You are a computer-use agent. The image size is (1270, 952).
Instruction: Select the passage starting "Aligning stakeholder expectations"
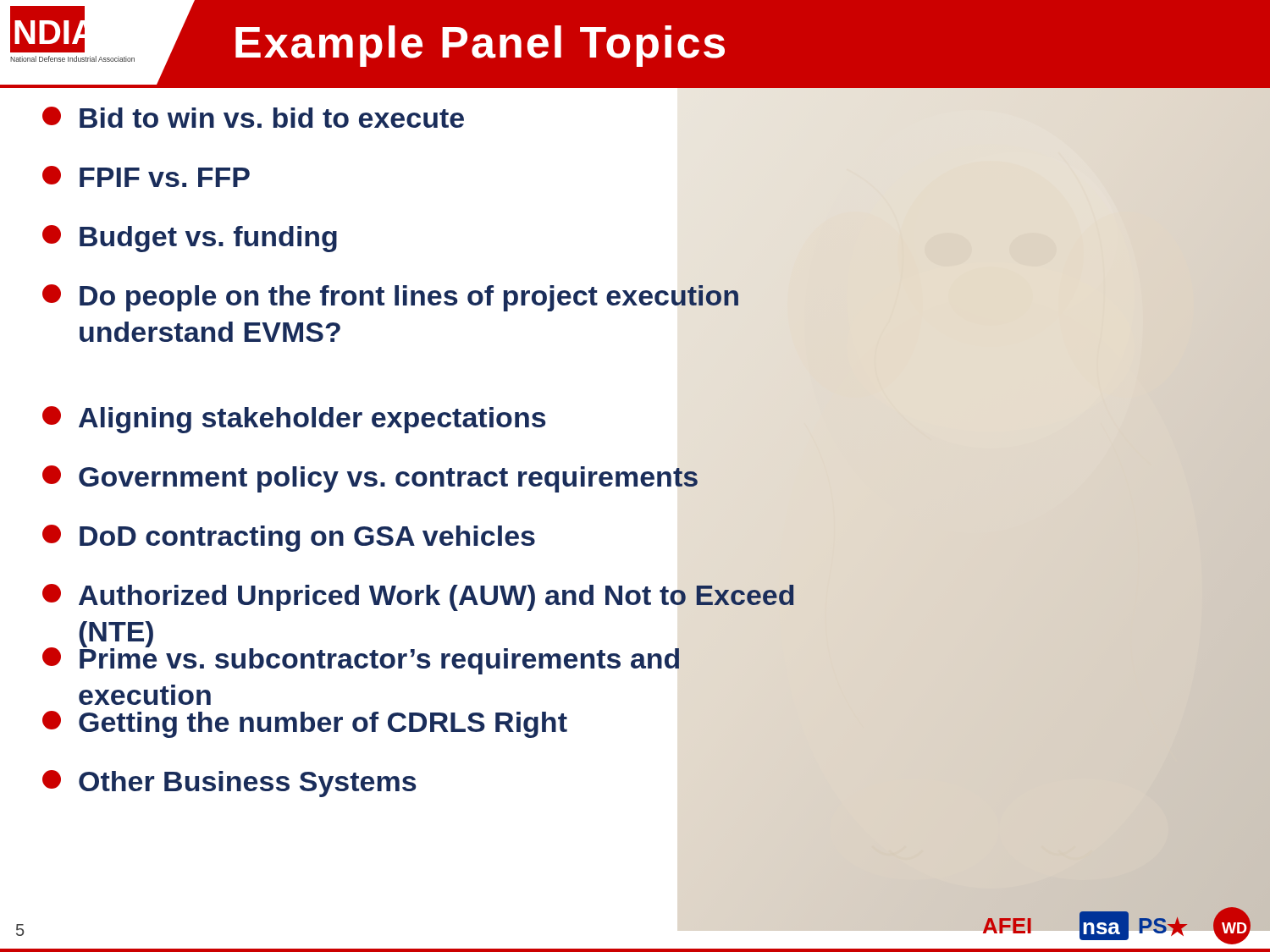tap(294, 417)
